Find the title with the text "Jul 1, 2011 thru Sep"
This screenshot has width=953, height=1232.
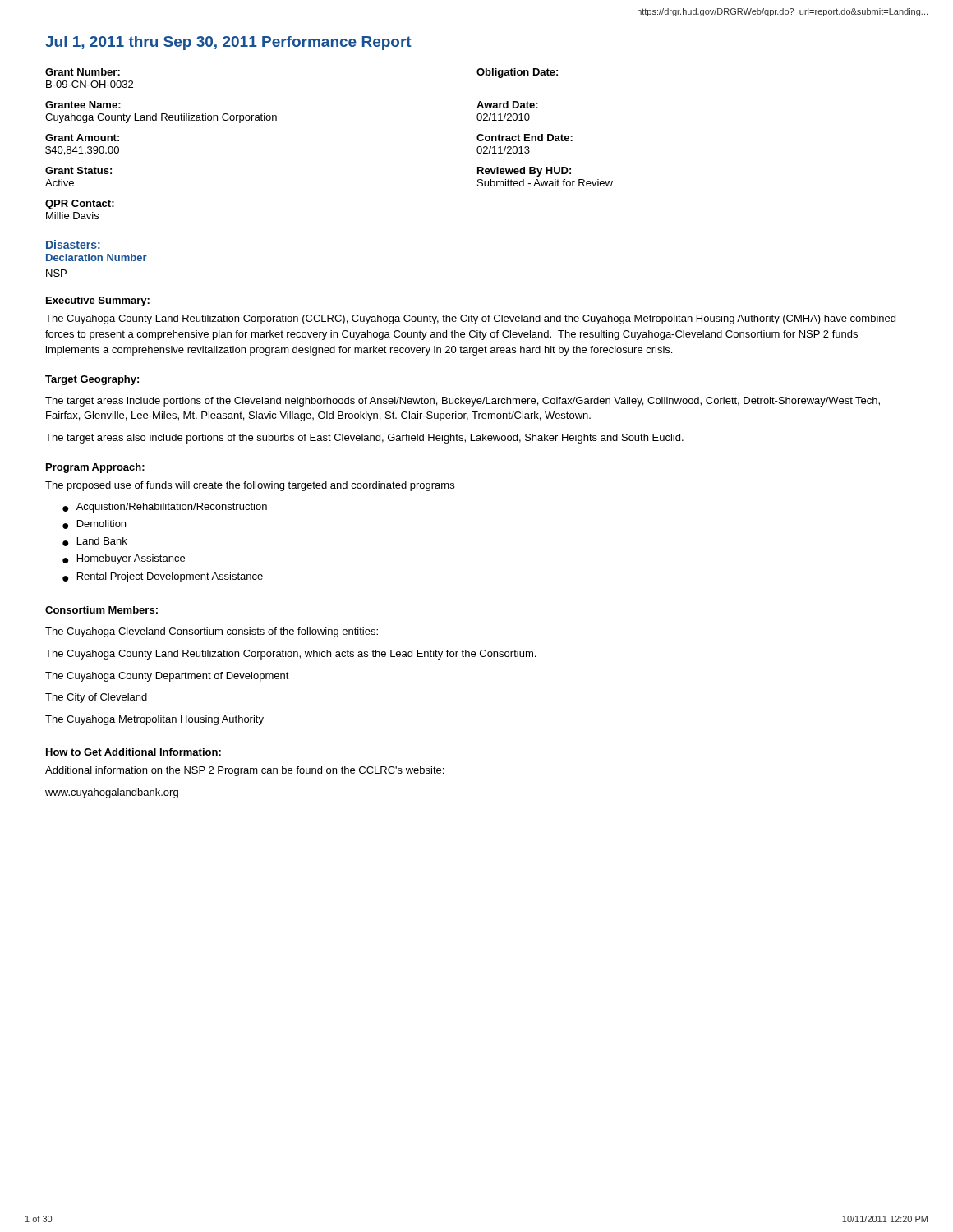tap(228, 42)
